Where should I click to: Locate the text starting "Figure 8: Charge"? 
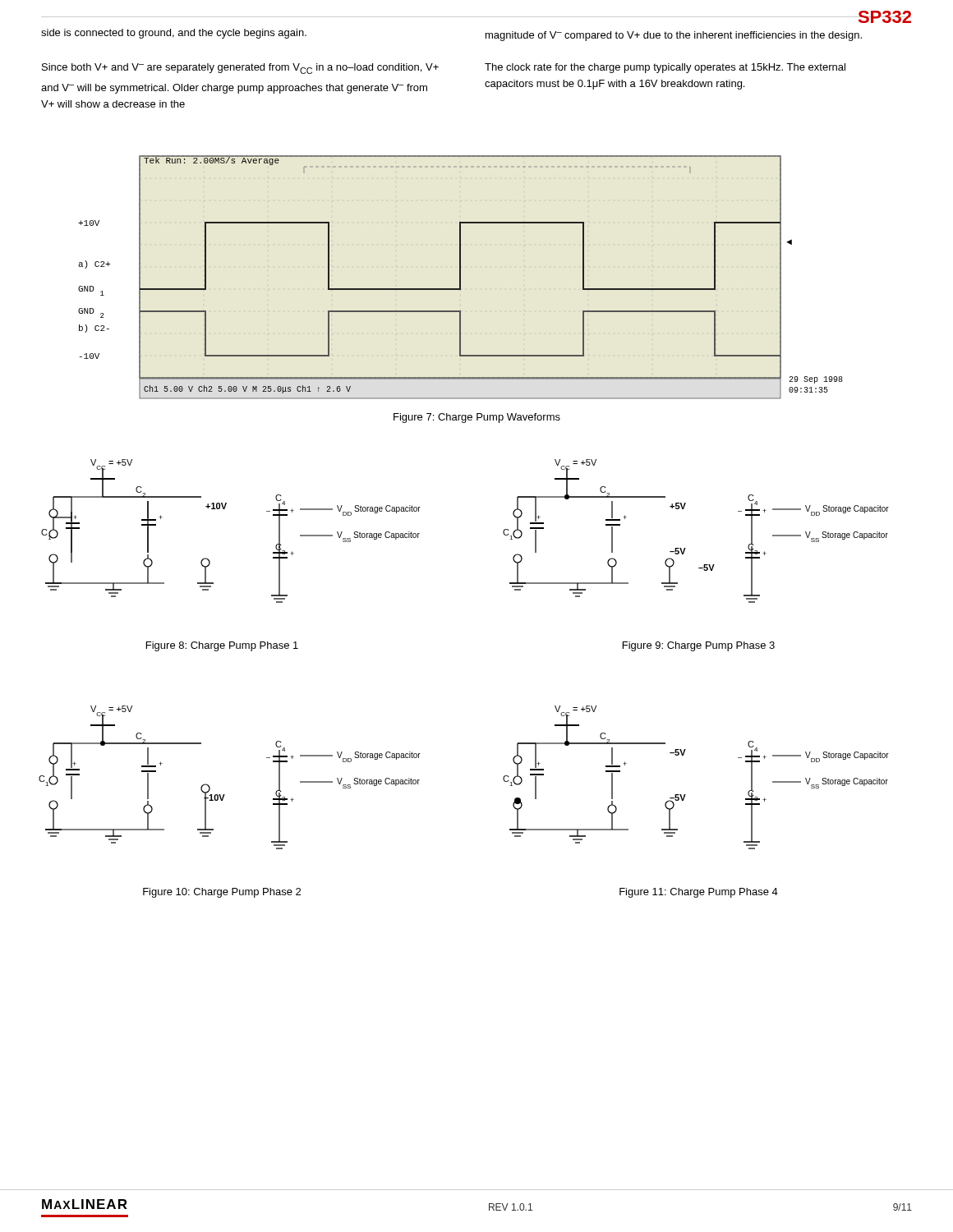tap(222, 645)
